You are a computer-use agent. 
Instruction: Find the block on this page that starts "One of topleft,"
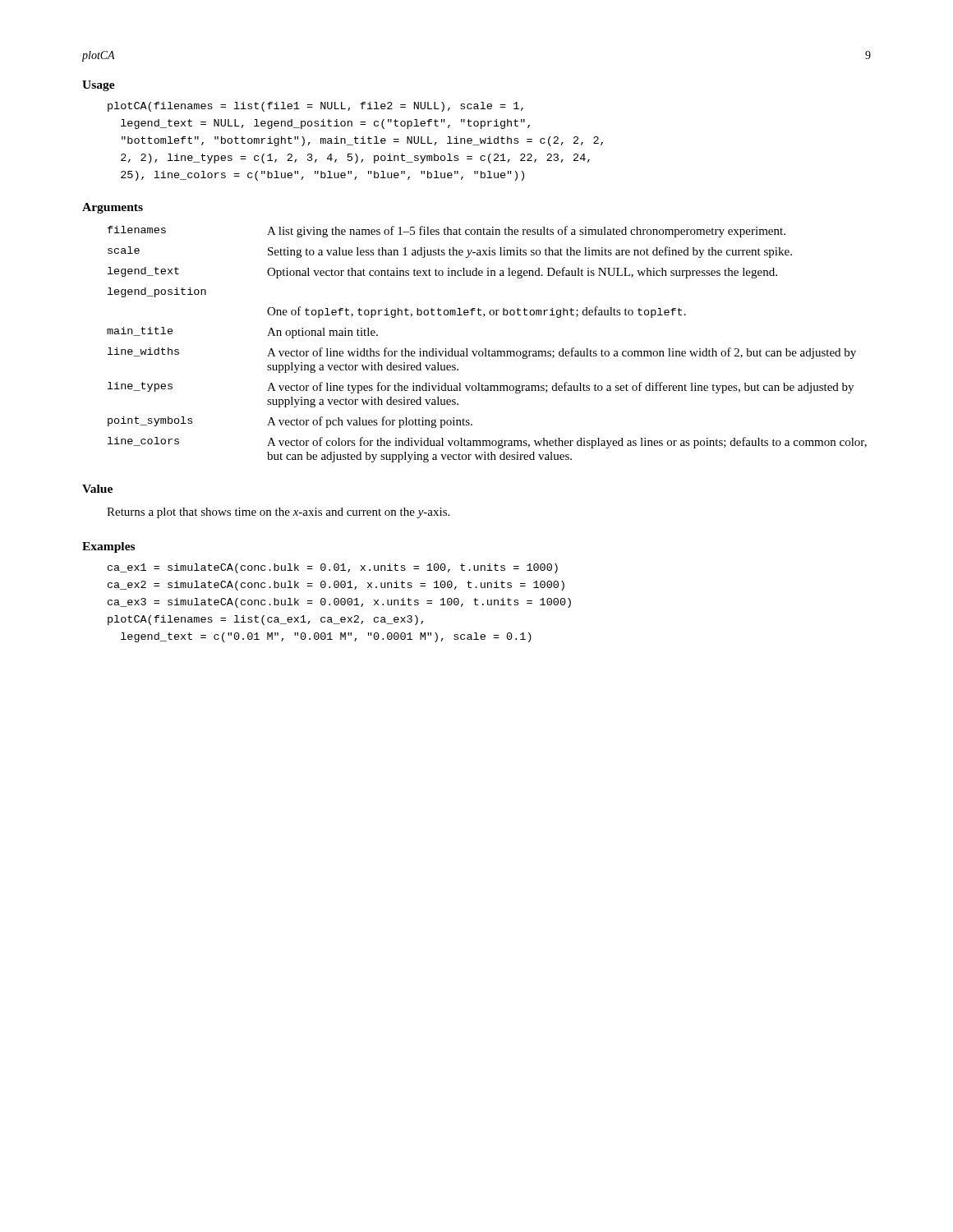coord(476,311)
